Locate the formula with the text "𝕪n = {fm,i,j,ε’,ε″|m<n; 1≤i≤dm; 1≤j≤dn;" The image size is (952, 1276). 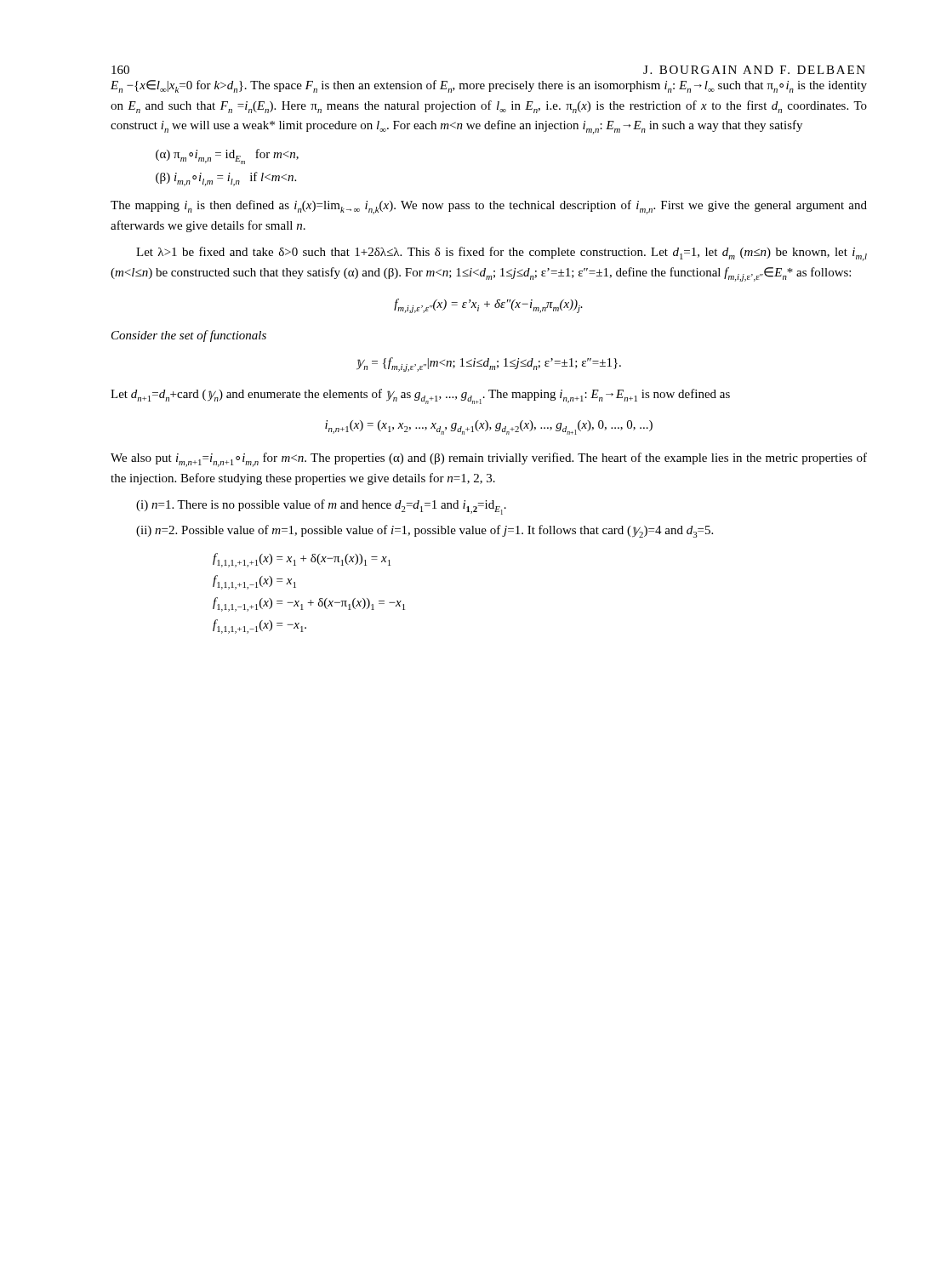tap(489, 364)
